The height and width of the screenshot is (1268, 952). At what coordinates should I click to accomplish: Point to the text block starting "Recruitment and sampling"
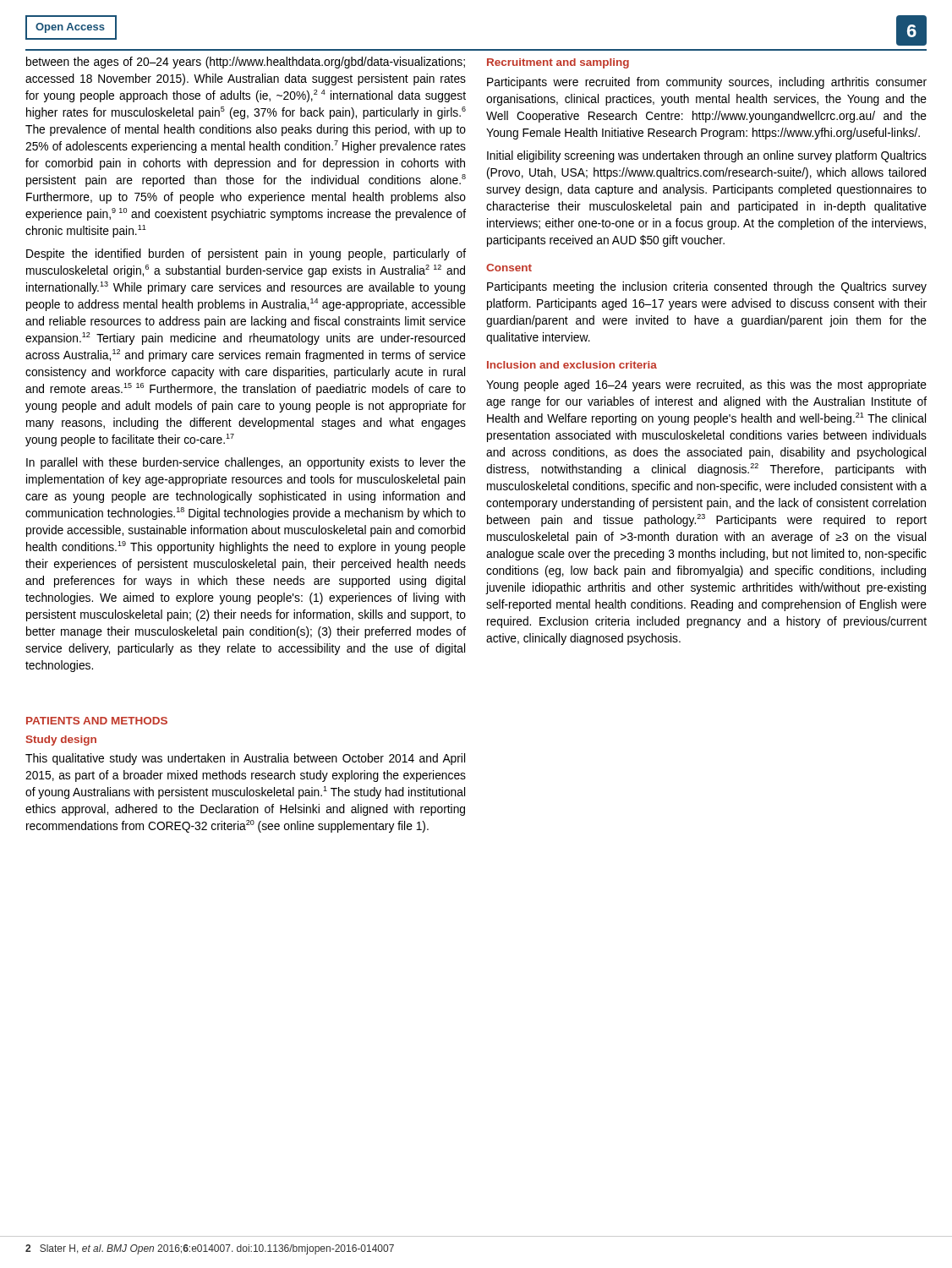558,62
